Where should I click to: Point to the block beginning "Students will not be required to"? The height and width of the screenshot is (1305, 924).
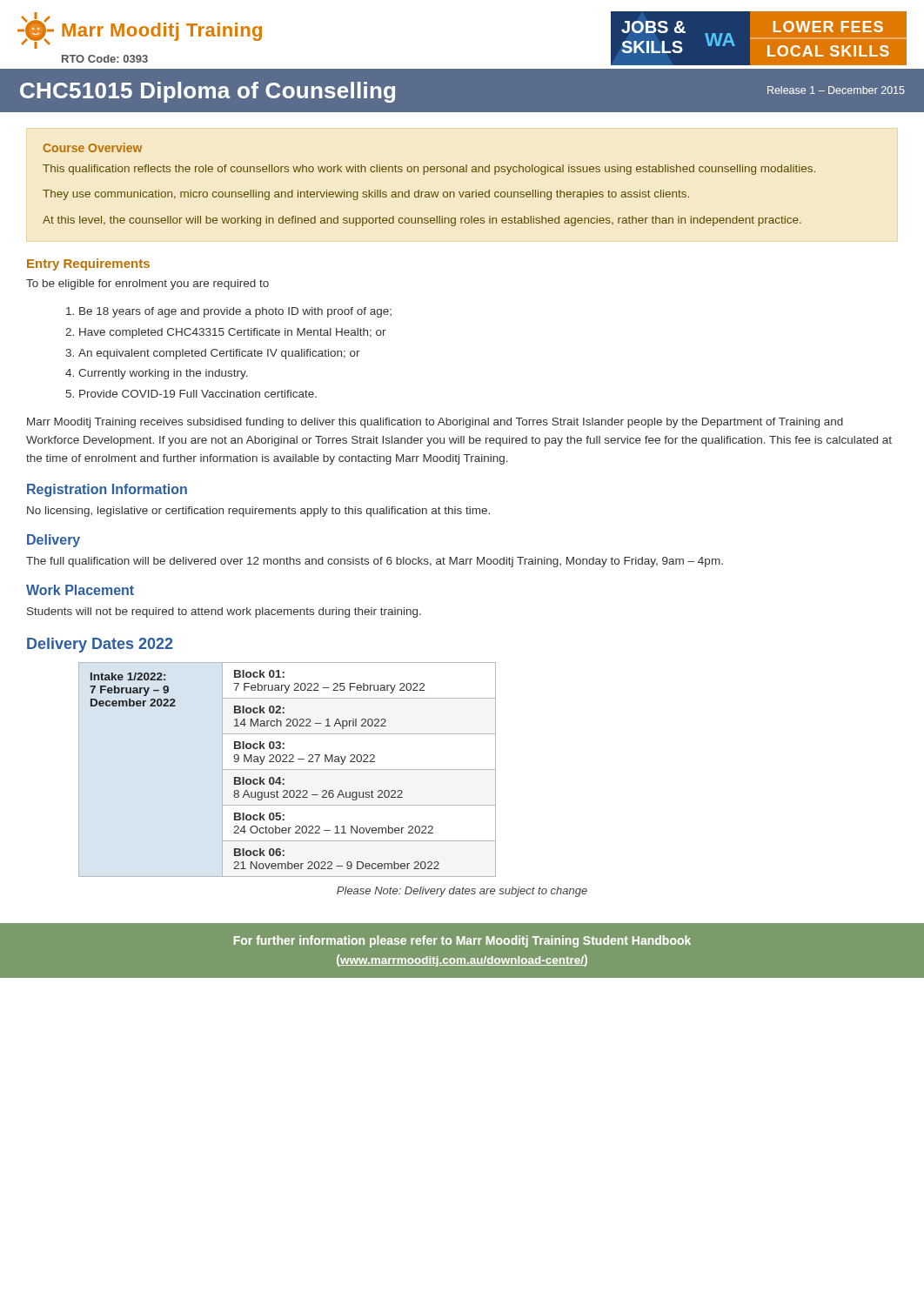224,611
